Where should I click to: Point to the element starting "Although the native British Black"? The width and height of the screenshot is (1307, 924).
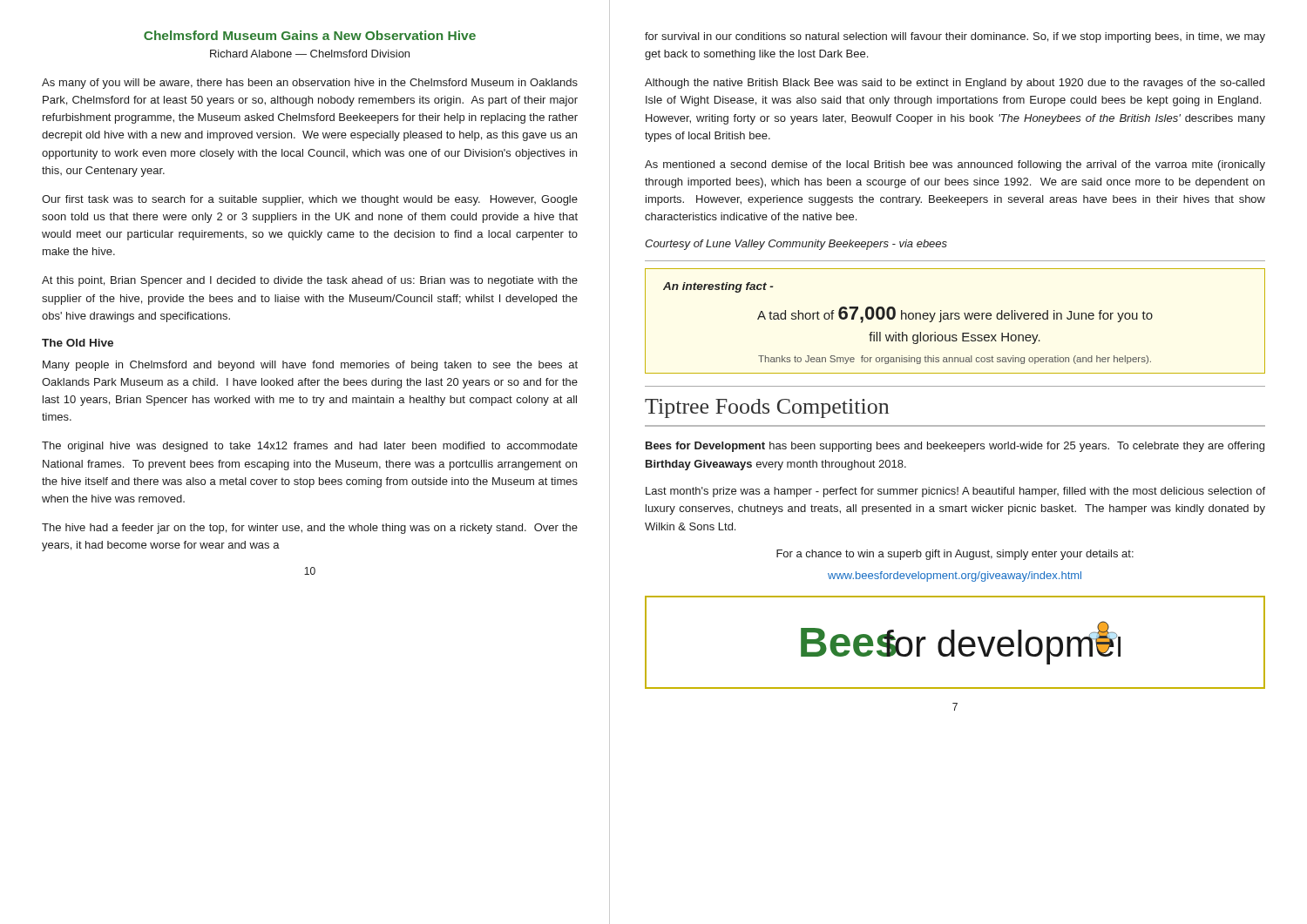pyautogui.click(x=955, y=109)
